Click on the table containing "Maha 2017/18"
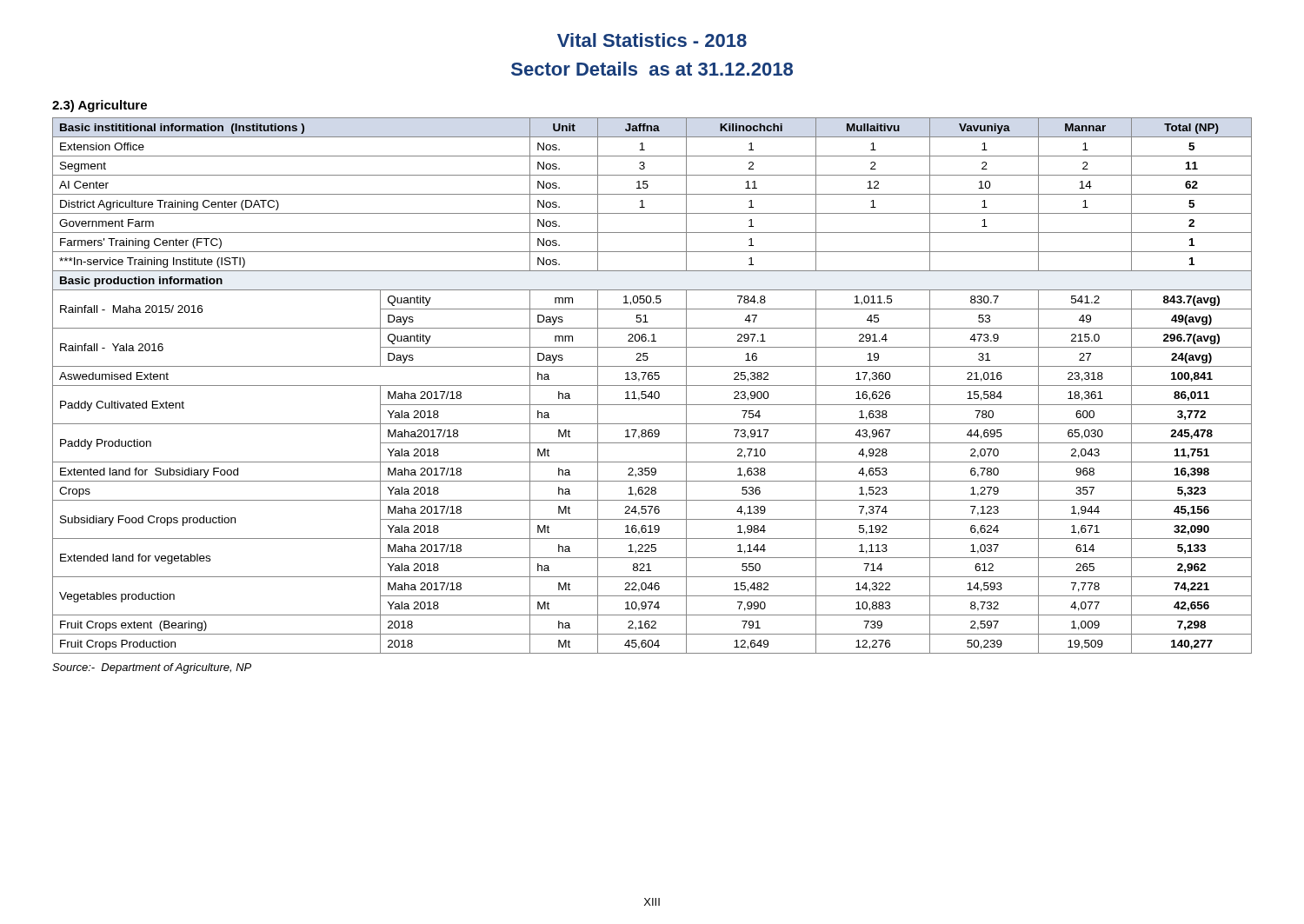The height and width of the screenshot is (924, 1304). pyautogui.click(x=652, y=385)
